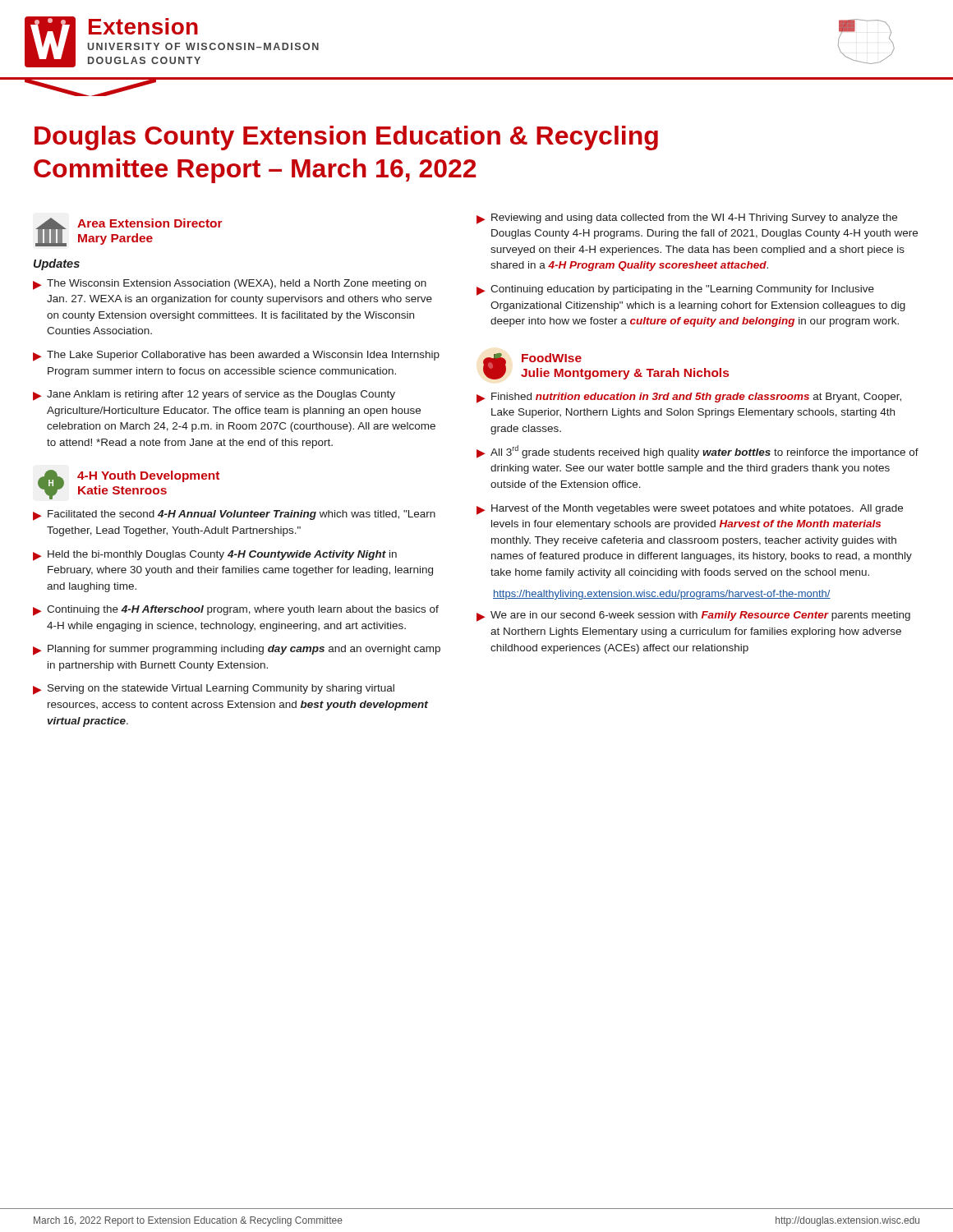
Task: Find the block starting "▶ Harvest of"
Action: point(698,540)
